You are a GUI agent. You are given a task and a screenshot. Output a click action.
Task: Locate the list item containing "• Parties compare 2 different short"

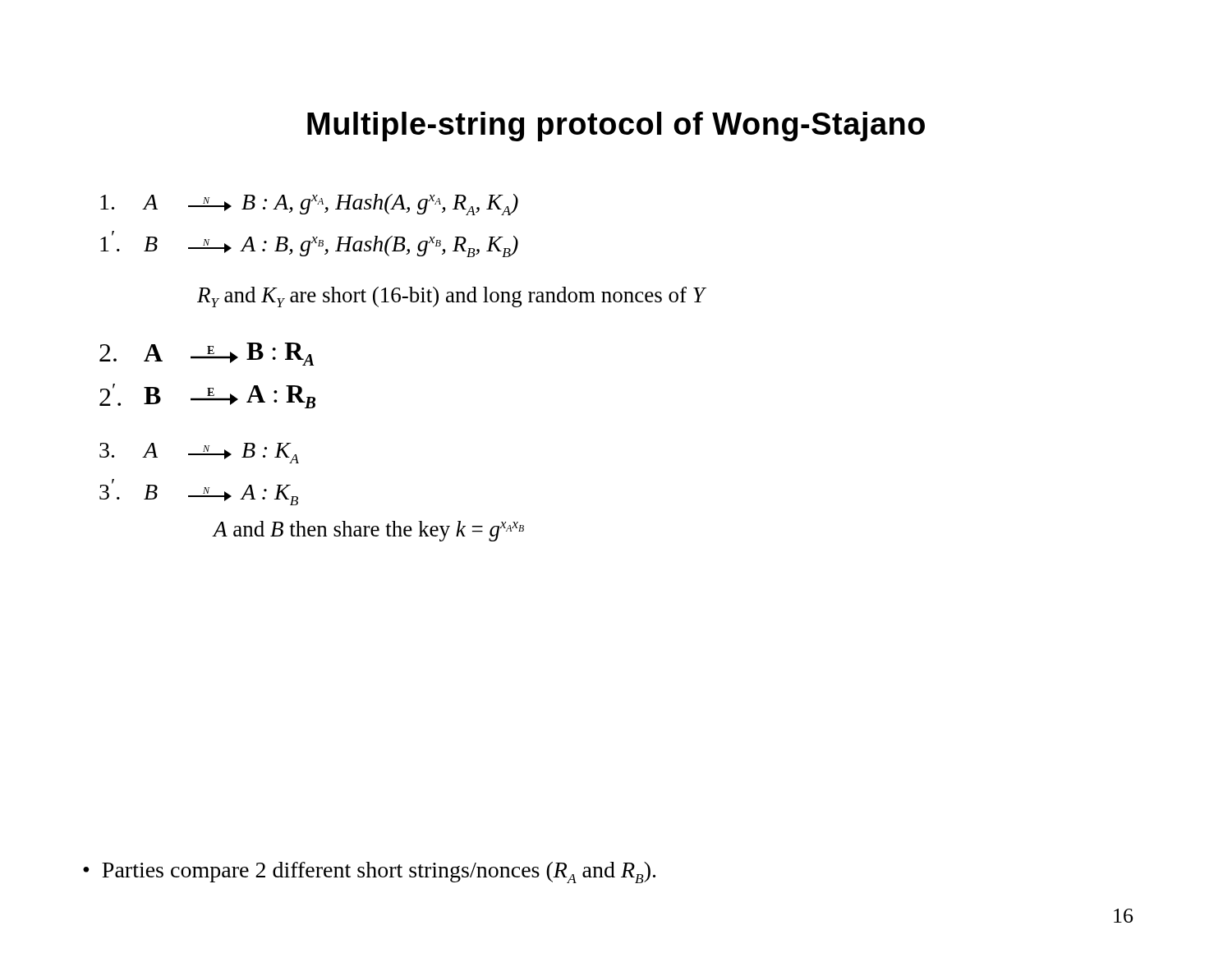[616, 872]
